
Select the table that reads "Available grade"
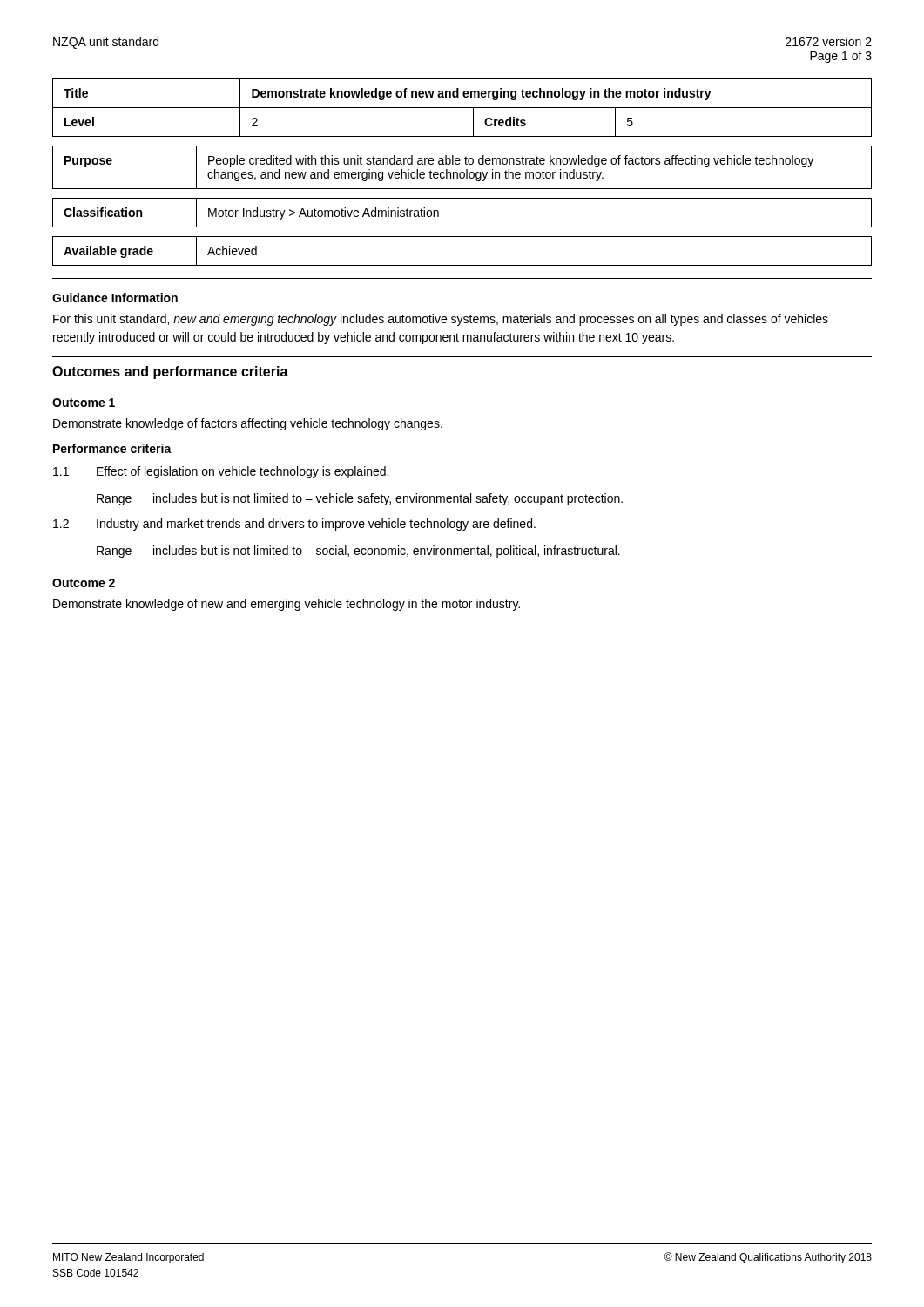[x=462, y=251]
